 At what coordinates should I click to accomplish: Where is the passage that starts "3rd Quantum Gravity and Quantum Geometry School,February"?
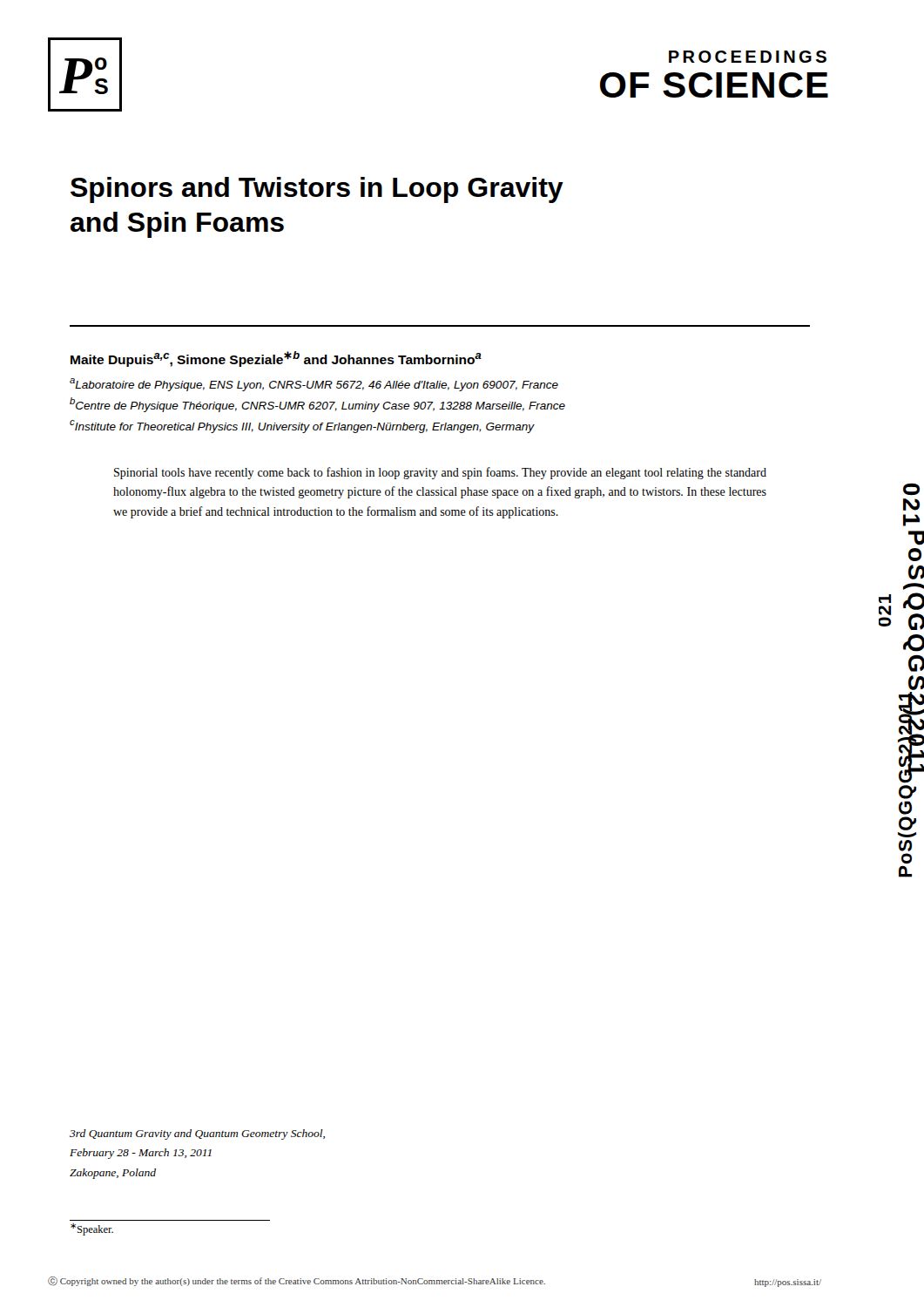tap(197, 1134)
